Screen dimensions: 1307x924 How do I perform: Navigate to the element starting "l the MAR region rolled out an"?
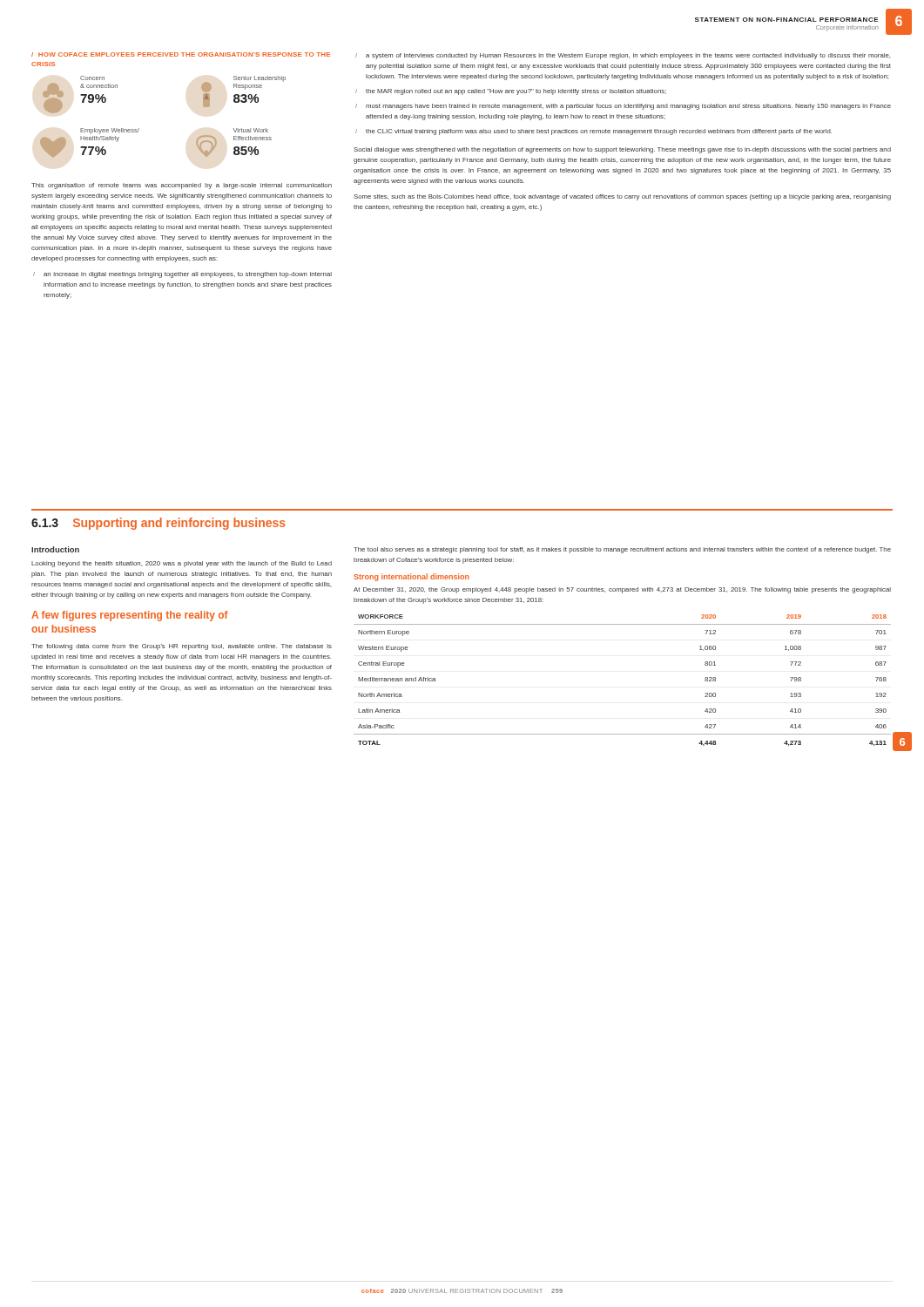pyautogui.click(x=511, y=92)
